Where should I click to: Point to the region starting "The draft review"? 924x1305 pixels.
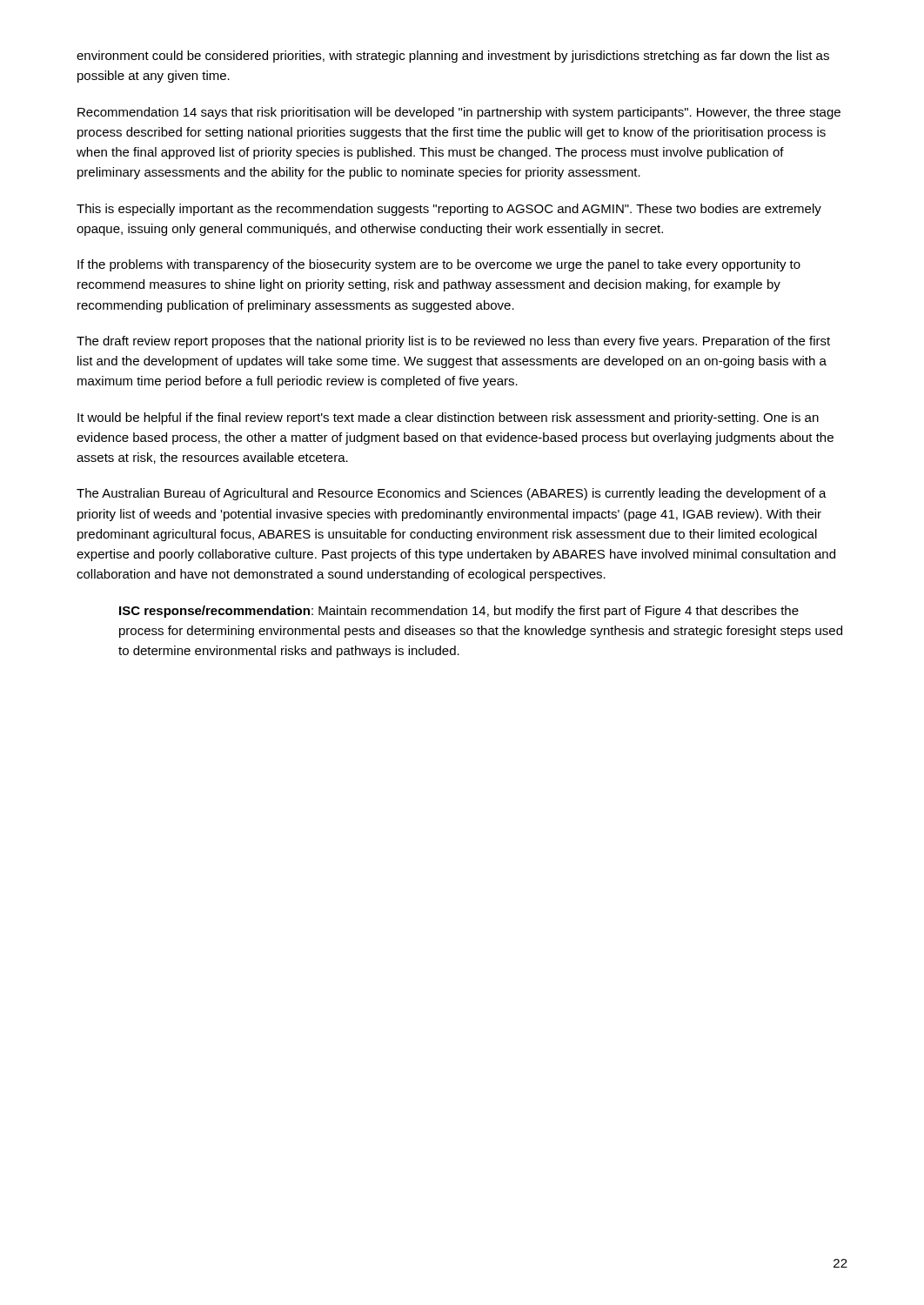pyautogui.click(x=453, y=361)
